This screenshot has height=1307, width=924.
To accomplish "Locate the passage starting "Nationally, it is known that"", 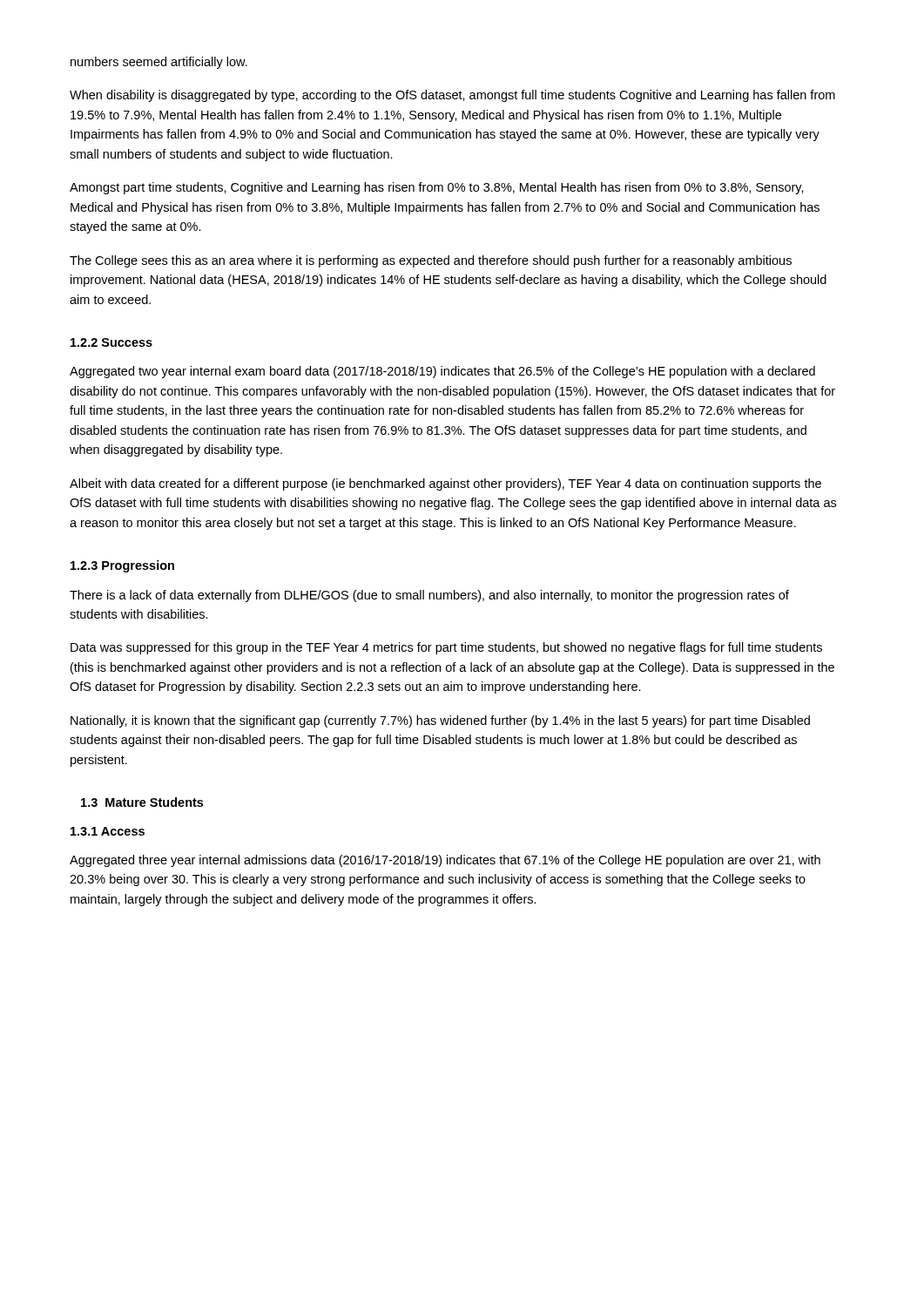I will point(440,740).
